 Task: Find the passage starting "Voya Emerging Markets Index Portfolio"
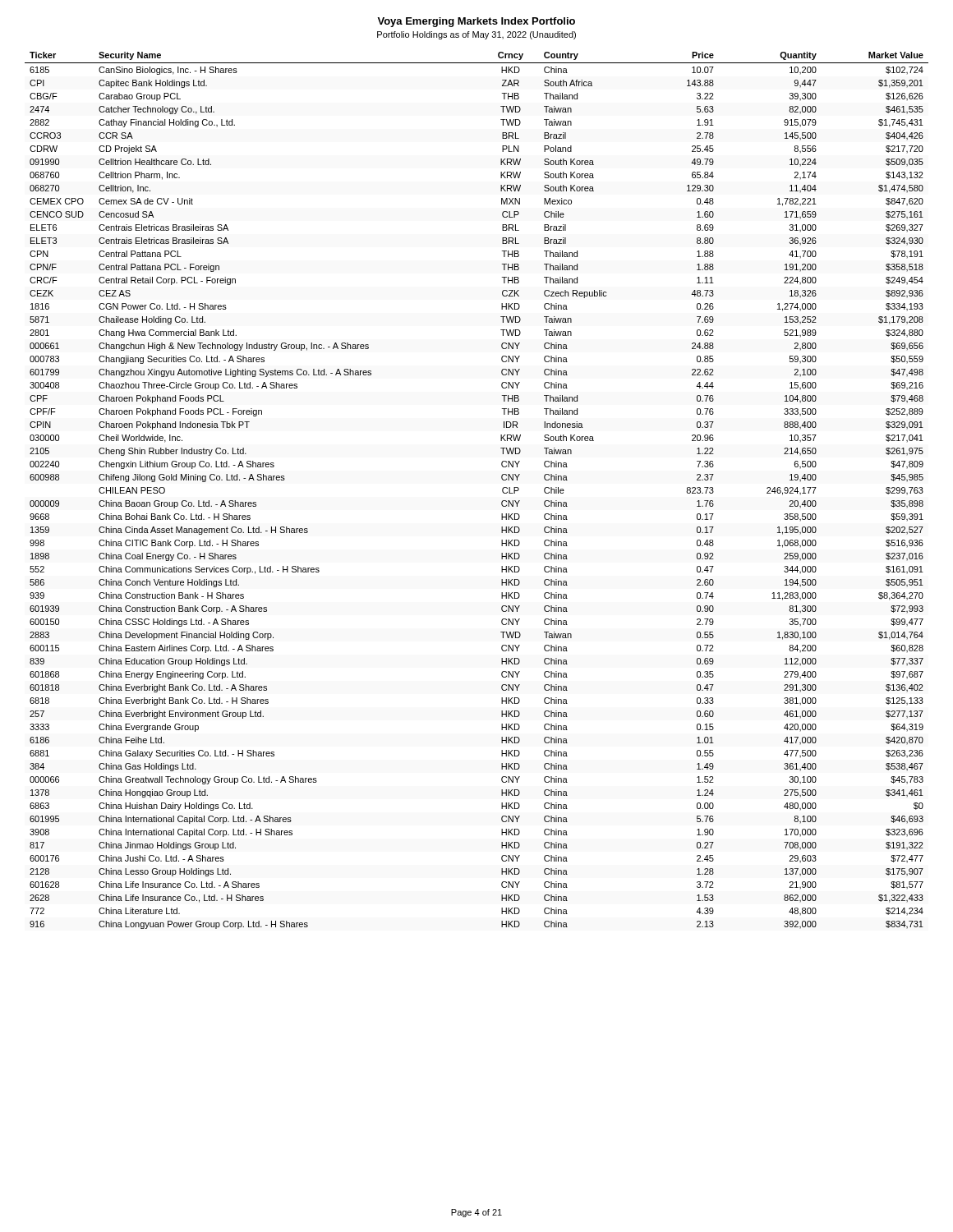point(476,21)
